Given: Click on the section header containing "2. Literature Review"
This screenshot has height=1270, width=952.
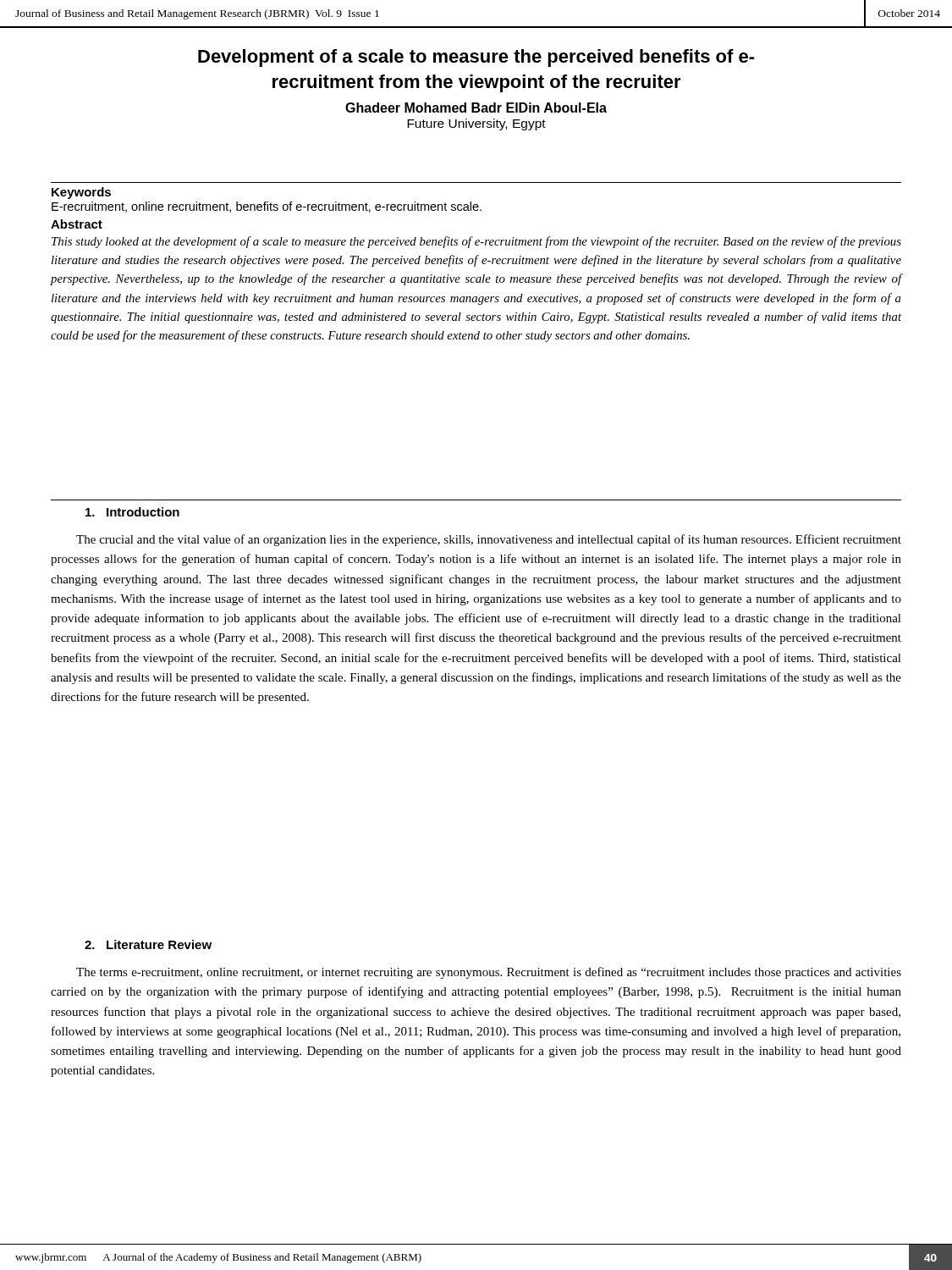Looking at the screenshot, I should click(148, 944).
